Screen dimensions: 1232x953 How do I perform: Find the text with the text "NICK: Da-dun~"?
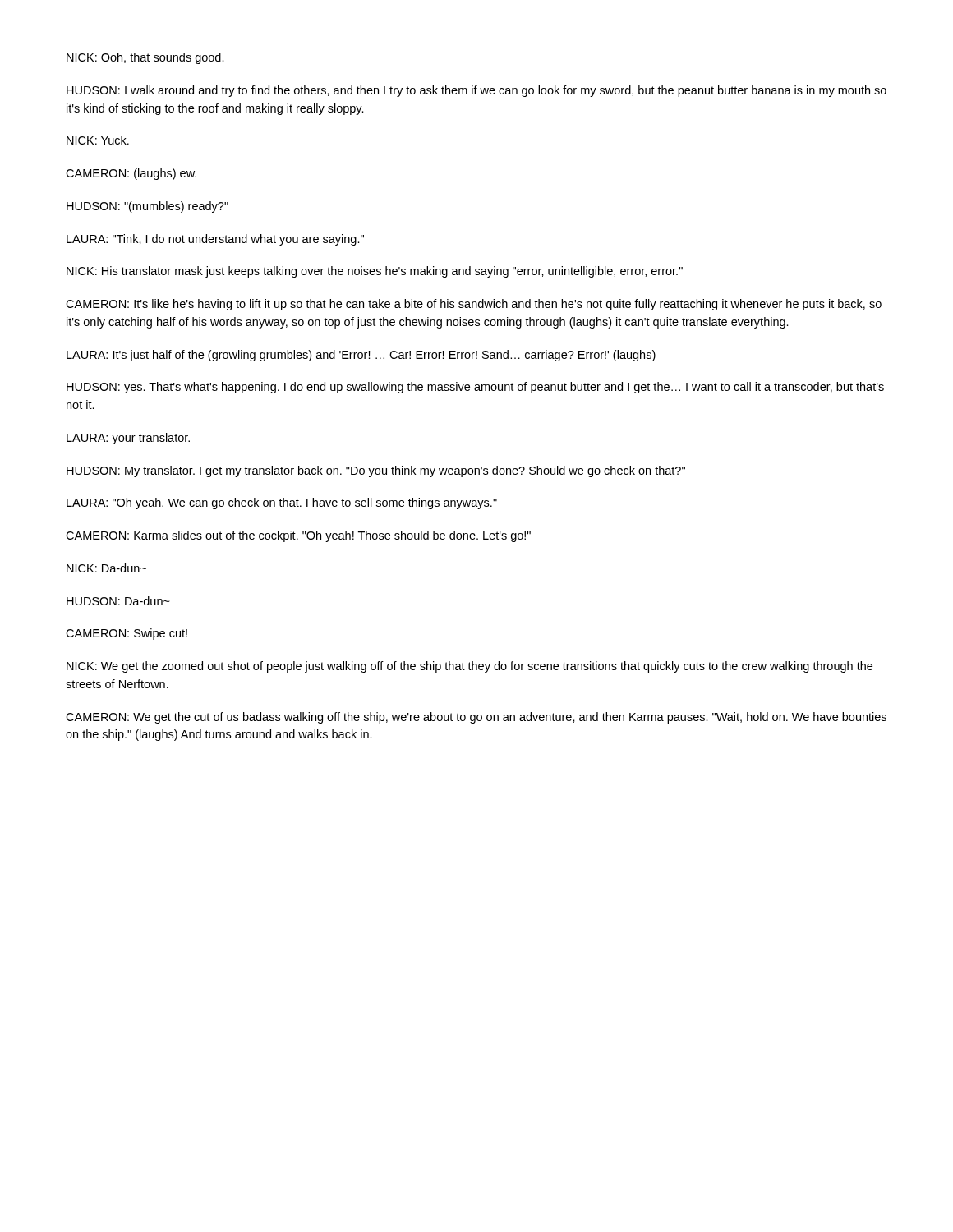106,568
